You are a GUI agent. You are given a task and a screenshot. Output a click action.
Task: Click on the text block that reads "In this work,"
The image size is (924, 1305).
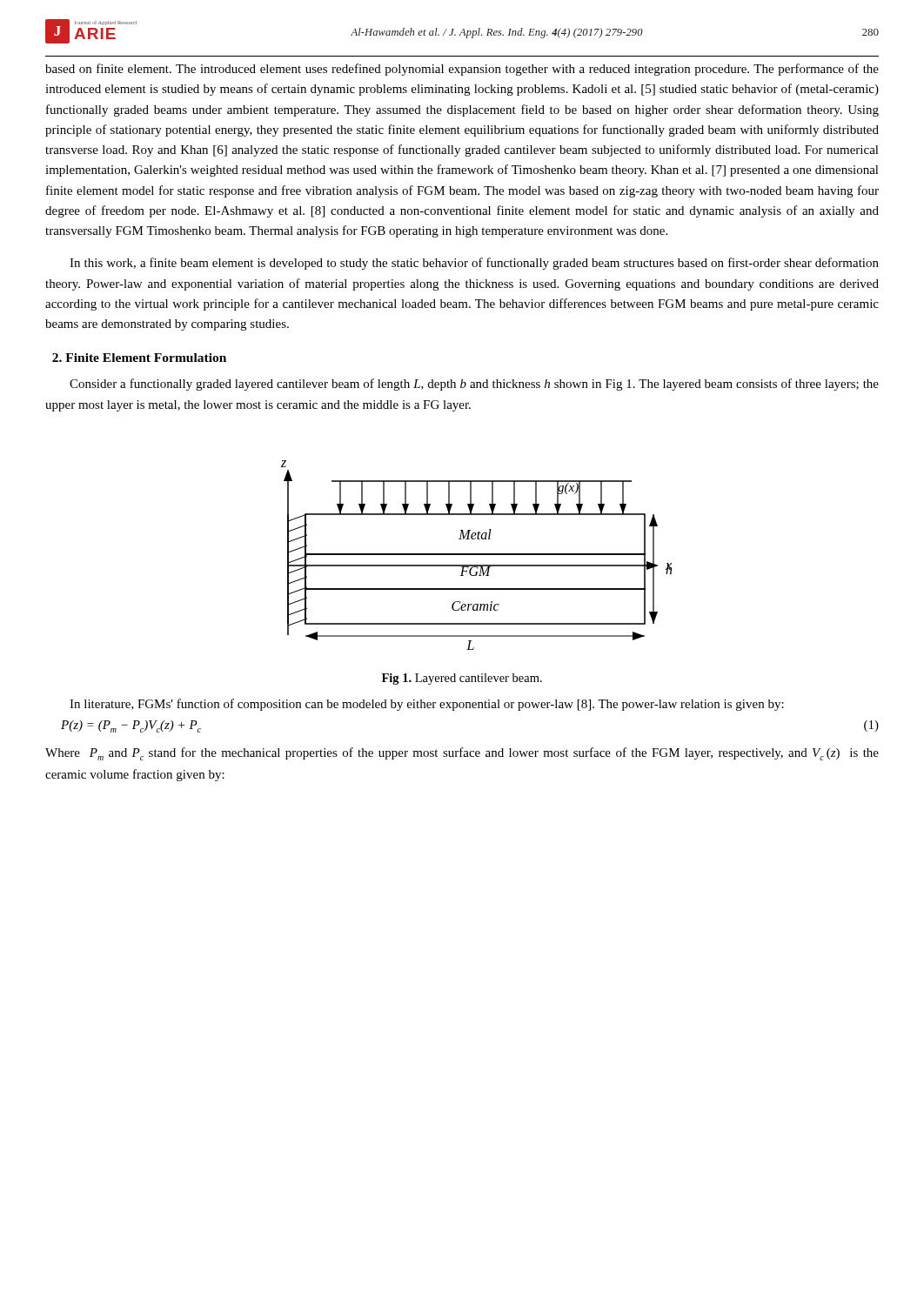pos(462,293)
